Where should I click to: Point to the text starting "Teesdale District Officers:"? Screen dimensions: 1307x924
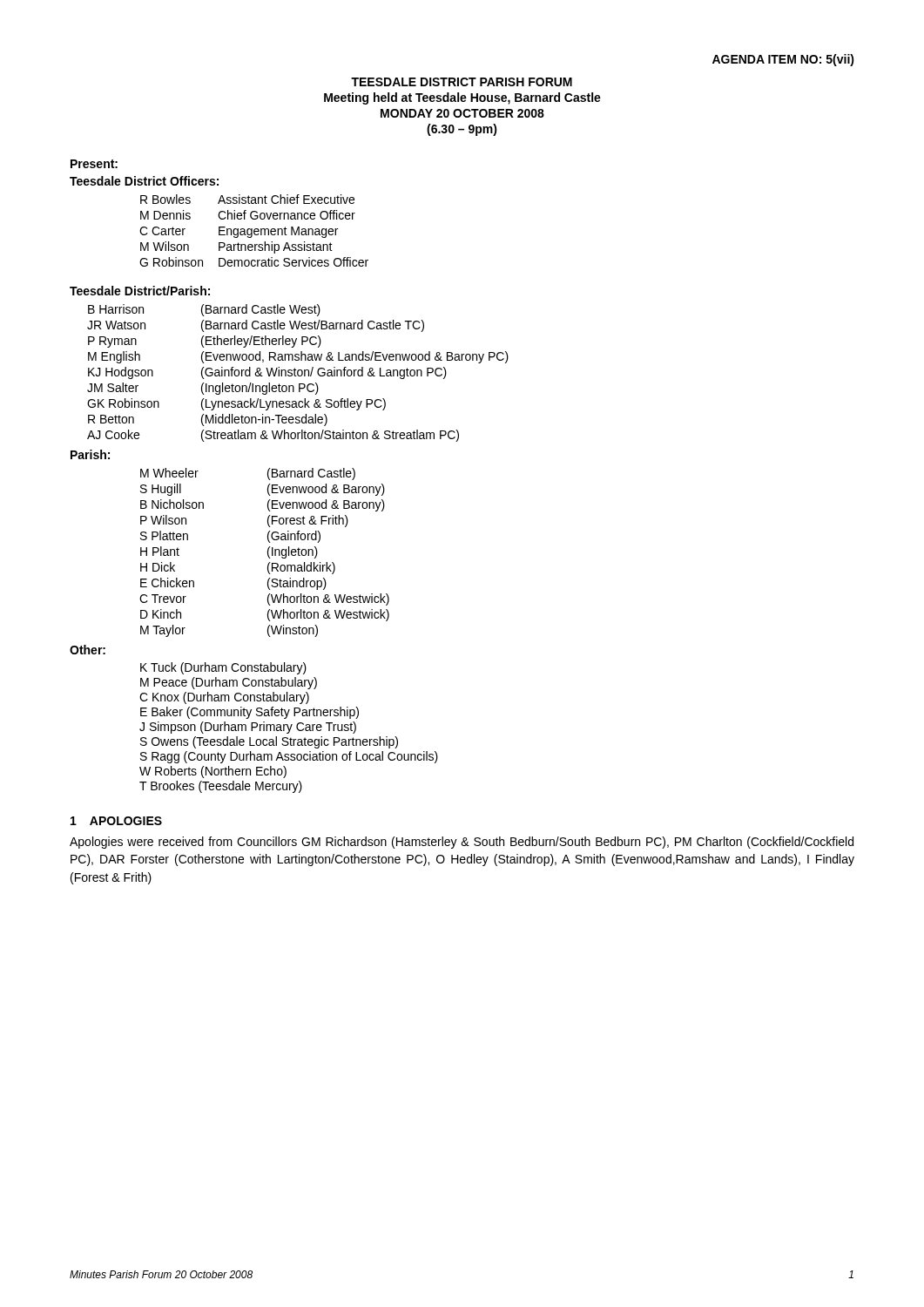145,181
